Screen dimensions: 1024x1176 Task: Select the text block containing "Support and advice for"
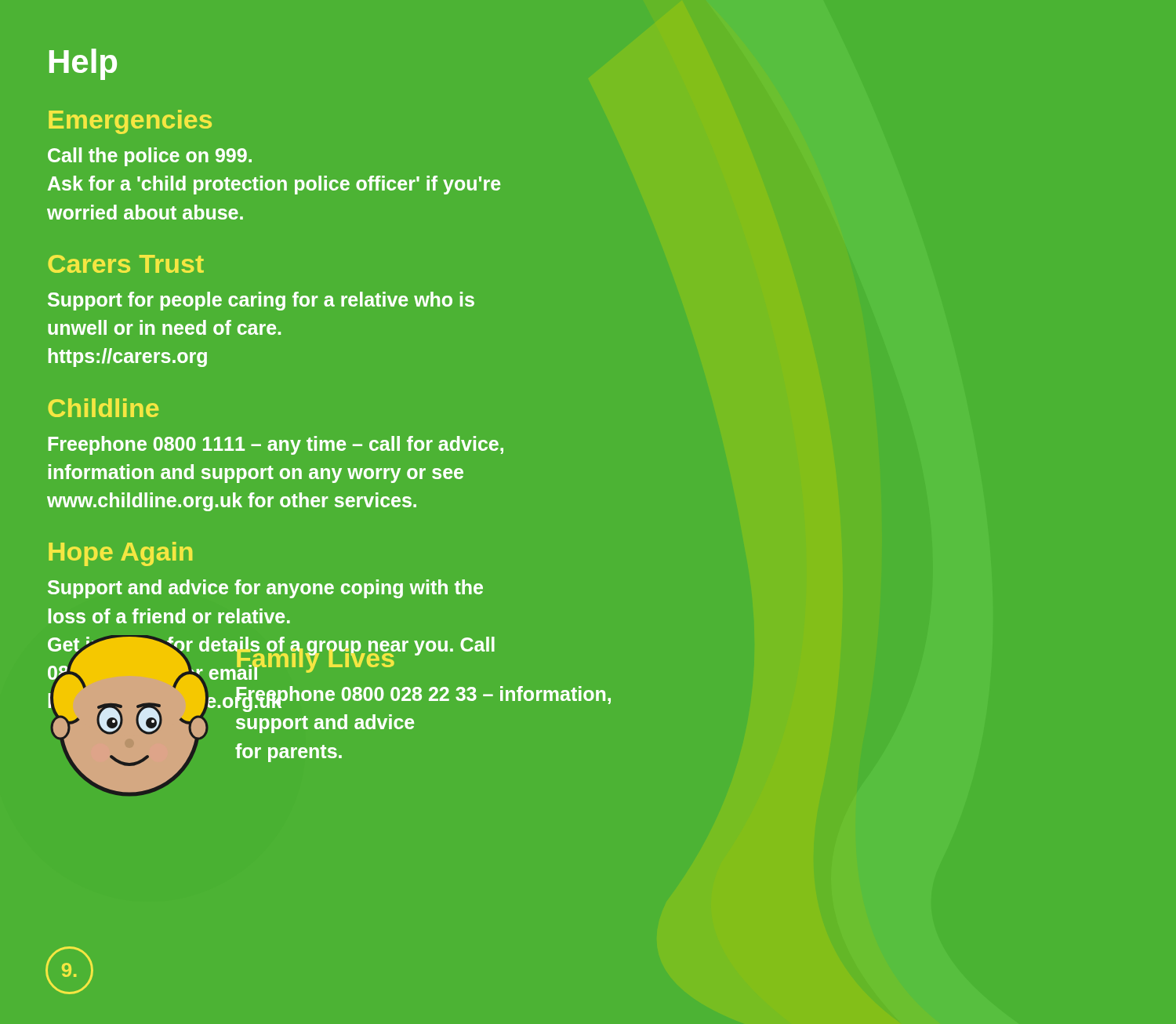(x=271, y=644)
